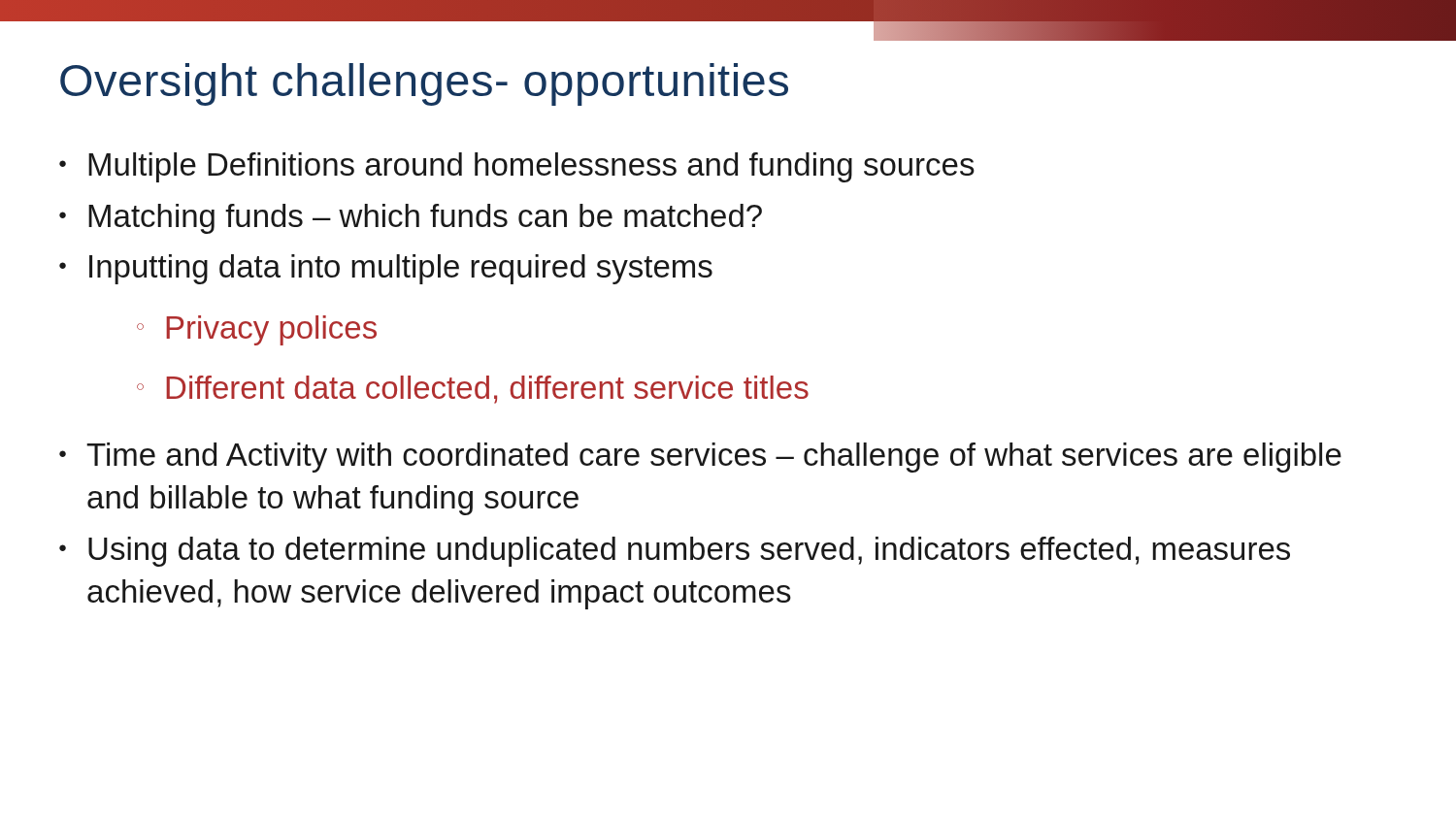This screenshot has height=819, width=1456.
Task: Select the list item containing "○ Privacy polices"
Action: [x=257, y=328]
